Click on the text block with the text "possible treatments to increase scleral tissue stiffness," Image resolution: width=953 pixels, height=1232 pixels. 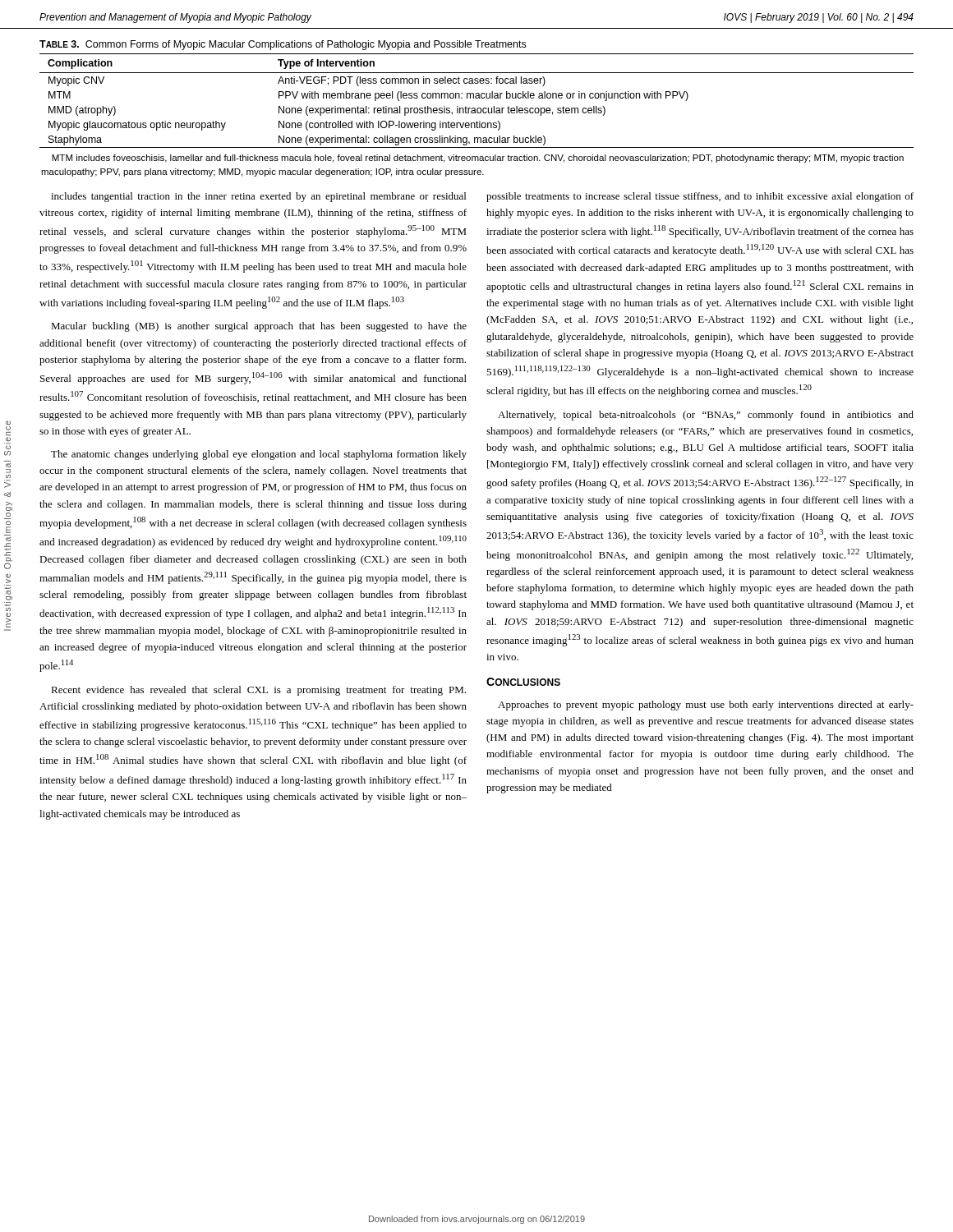pyautogui.click(x=700, y=294)
